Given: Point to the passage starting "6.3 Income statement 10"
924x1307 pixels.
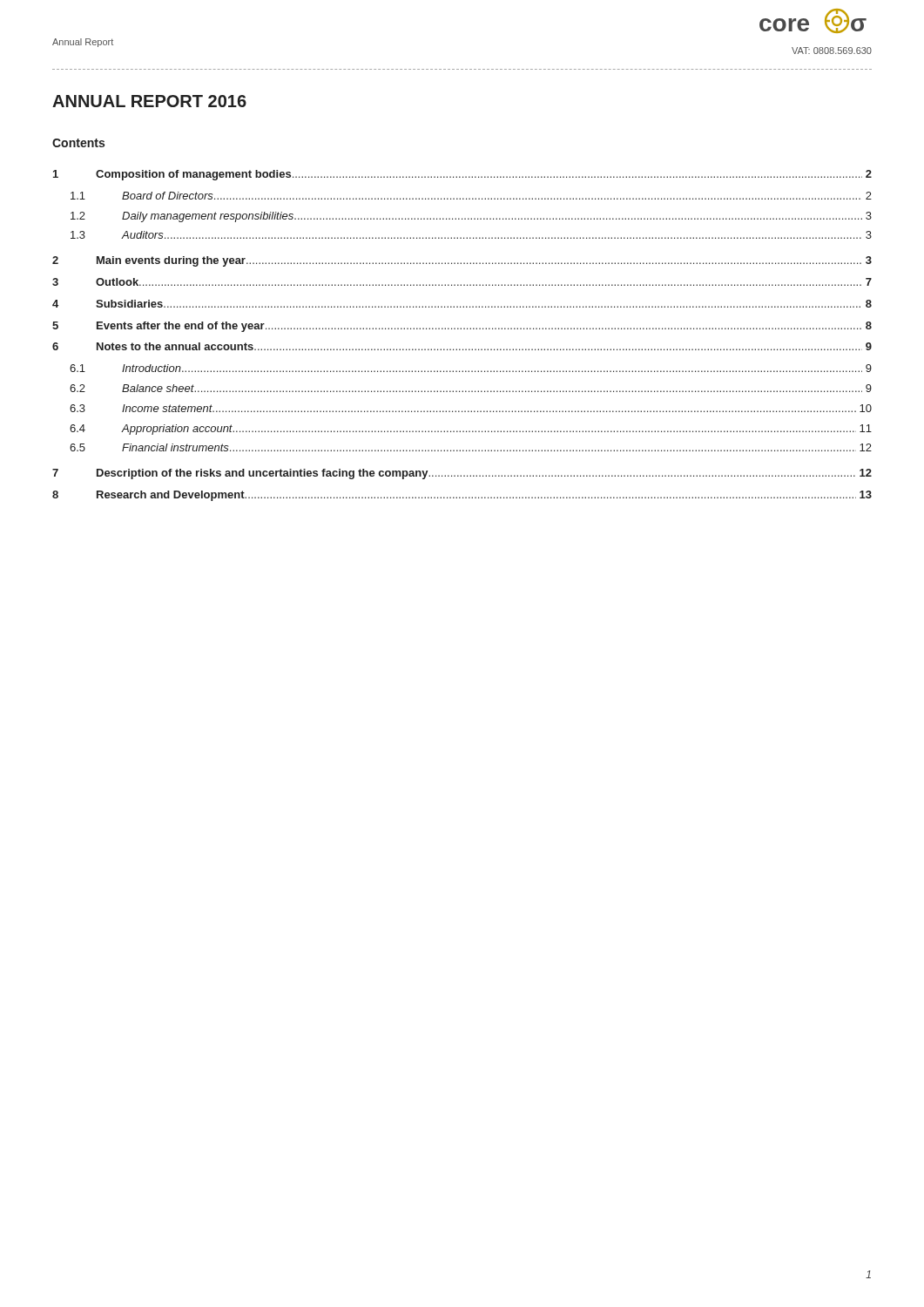Looking at the screenshot, I should (x=462, y=409).
